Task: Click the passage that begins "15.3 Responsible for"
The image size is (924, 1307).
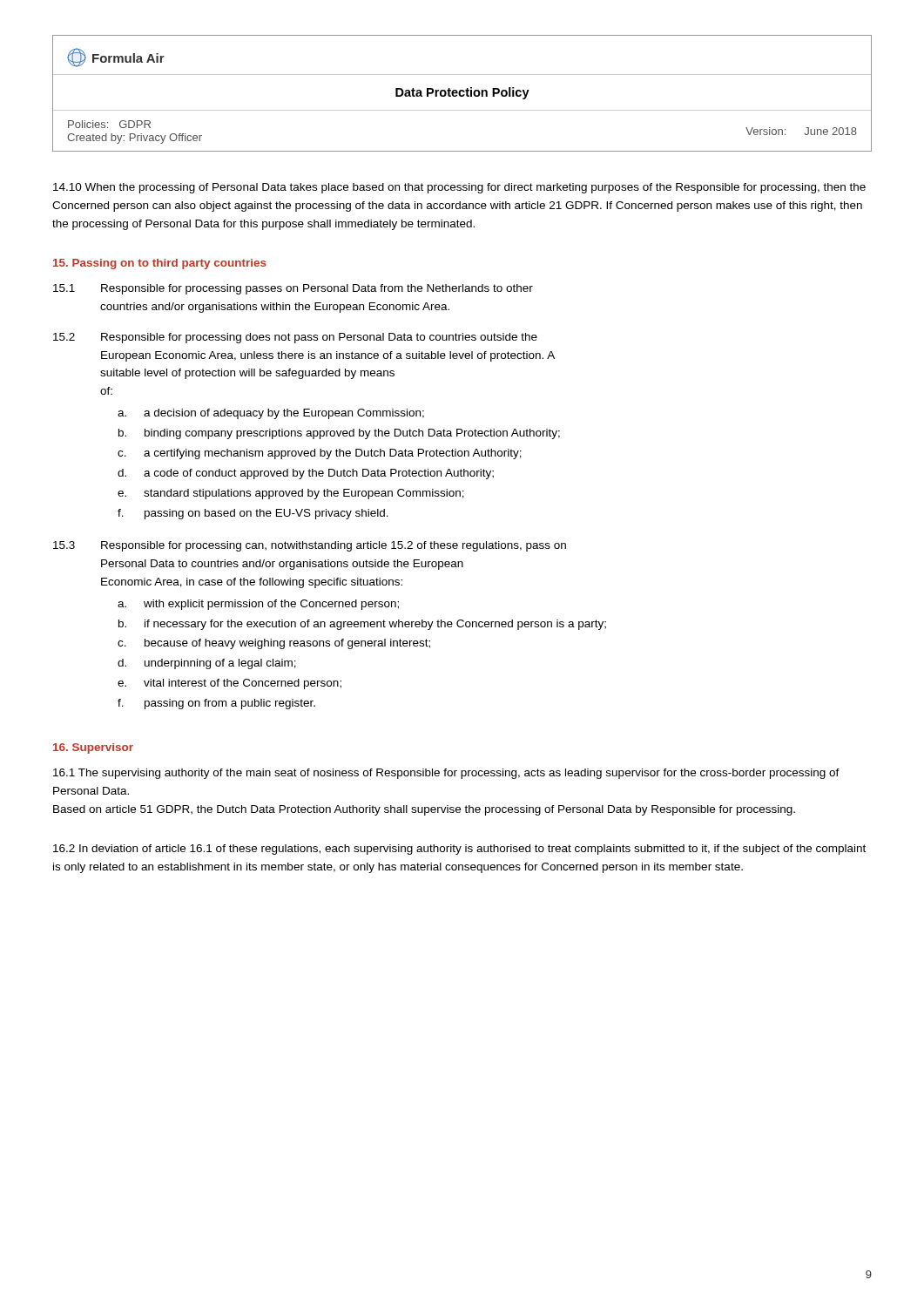Action: pos(462,626)
